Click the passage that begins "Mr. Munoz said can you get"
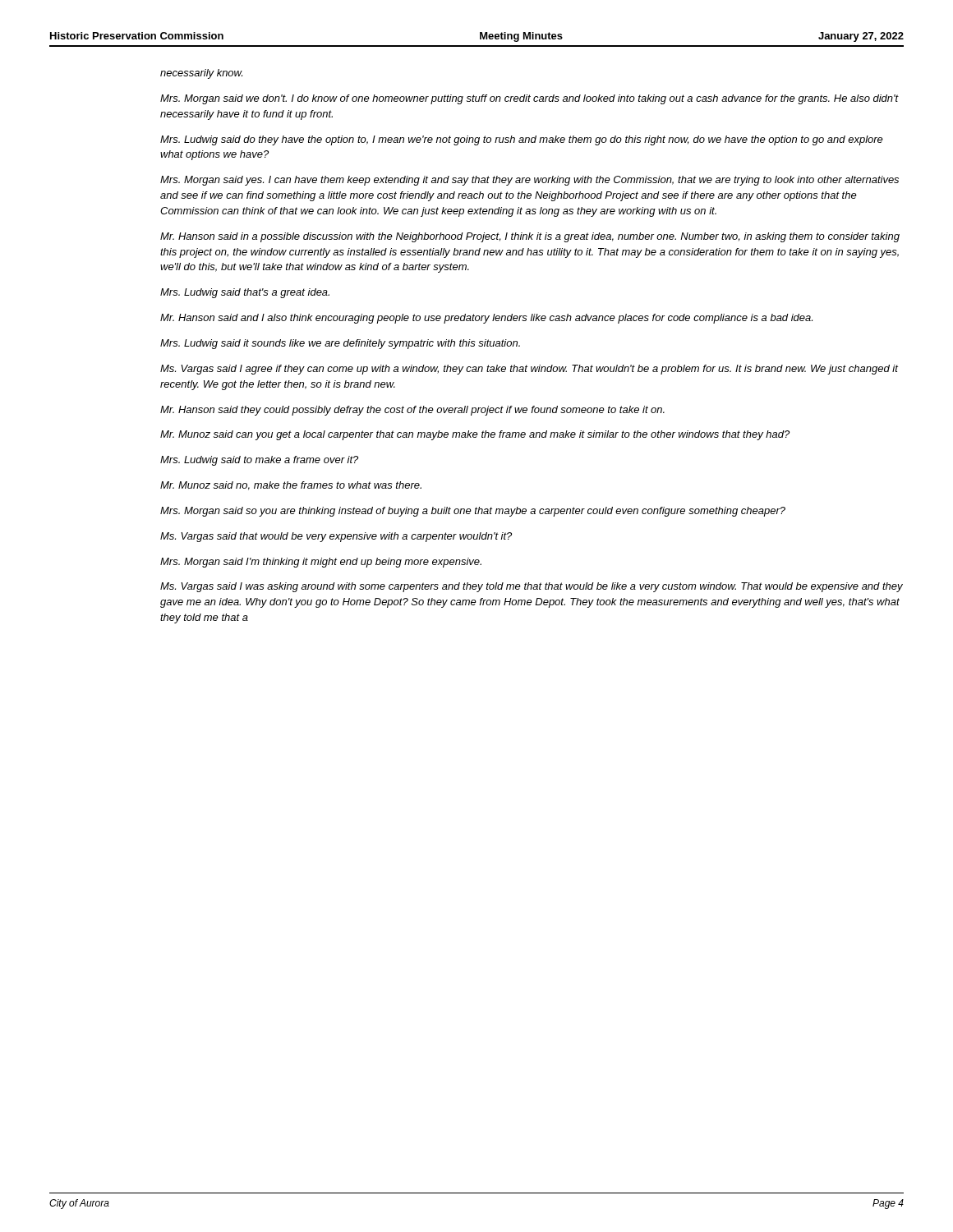The height and width of the screenshot is (1232, 953). 532,435
